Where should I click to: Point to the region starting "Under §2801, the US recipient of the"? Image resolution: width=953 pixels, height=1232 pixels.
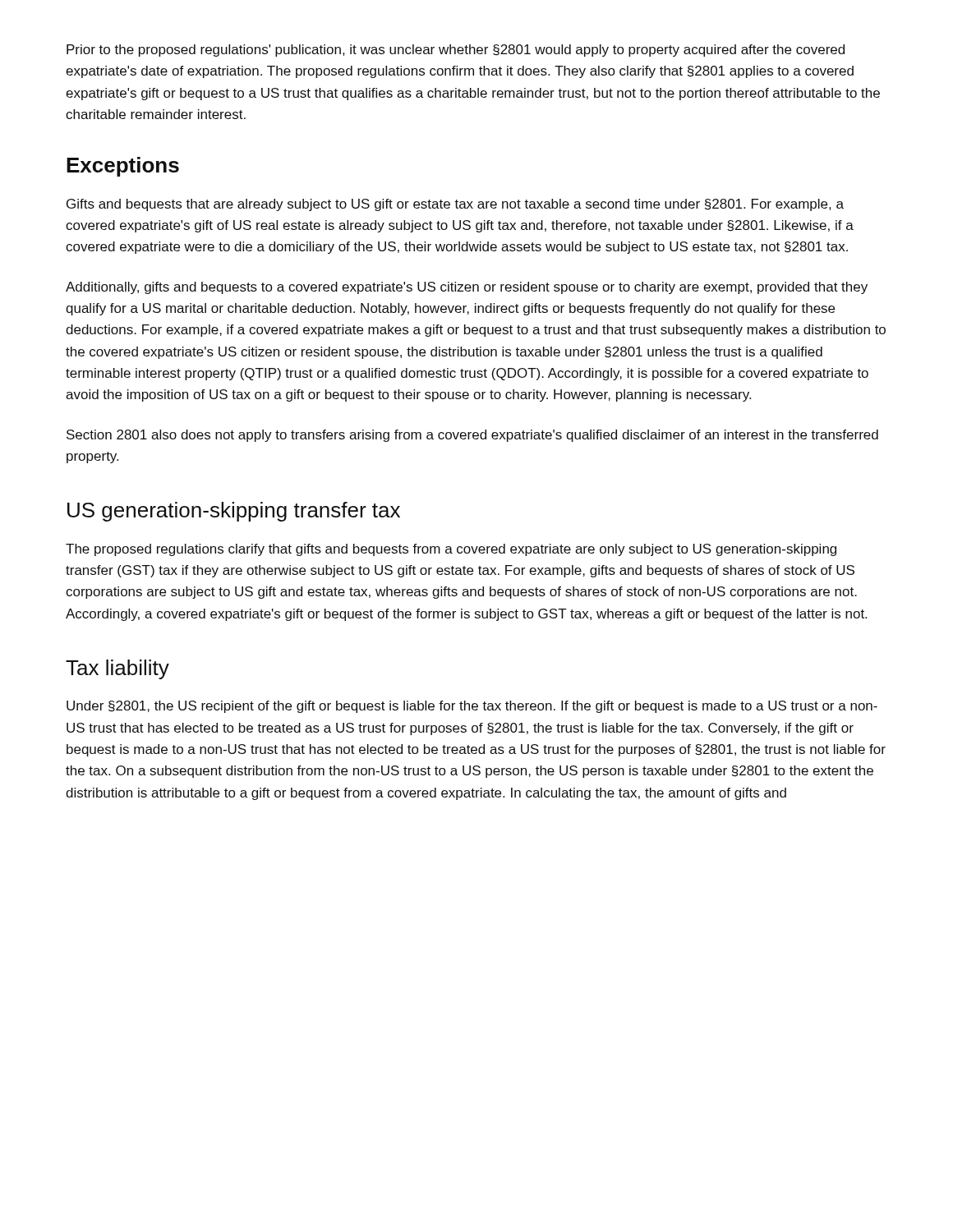[x=476, y=750]
